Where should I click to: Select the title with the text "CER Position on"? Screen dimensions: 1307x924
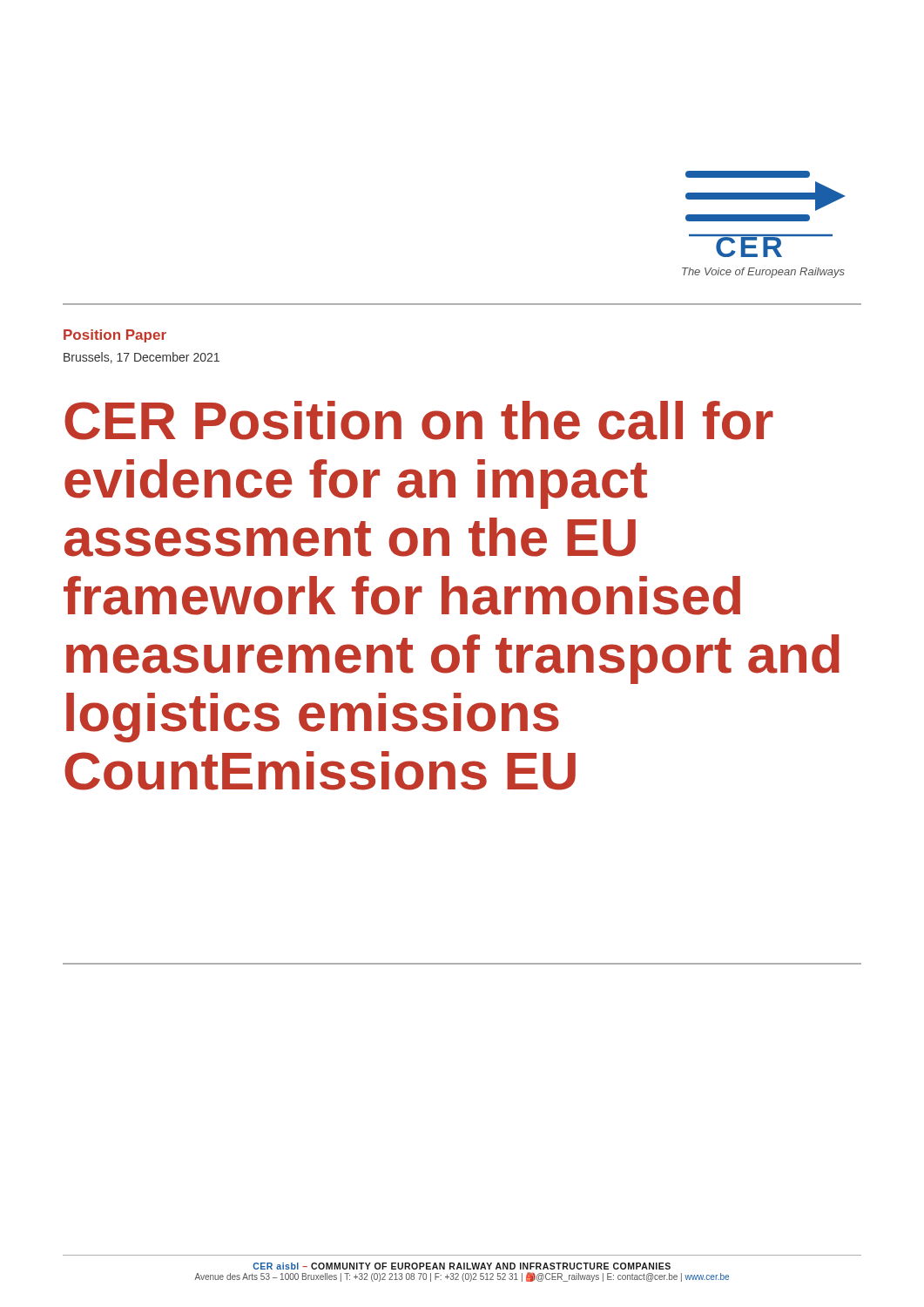tap(462, 596)
